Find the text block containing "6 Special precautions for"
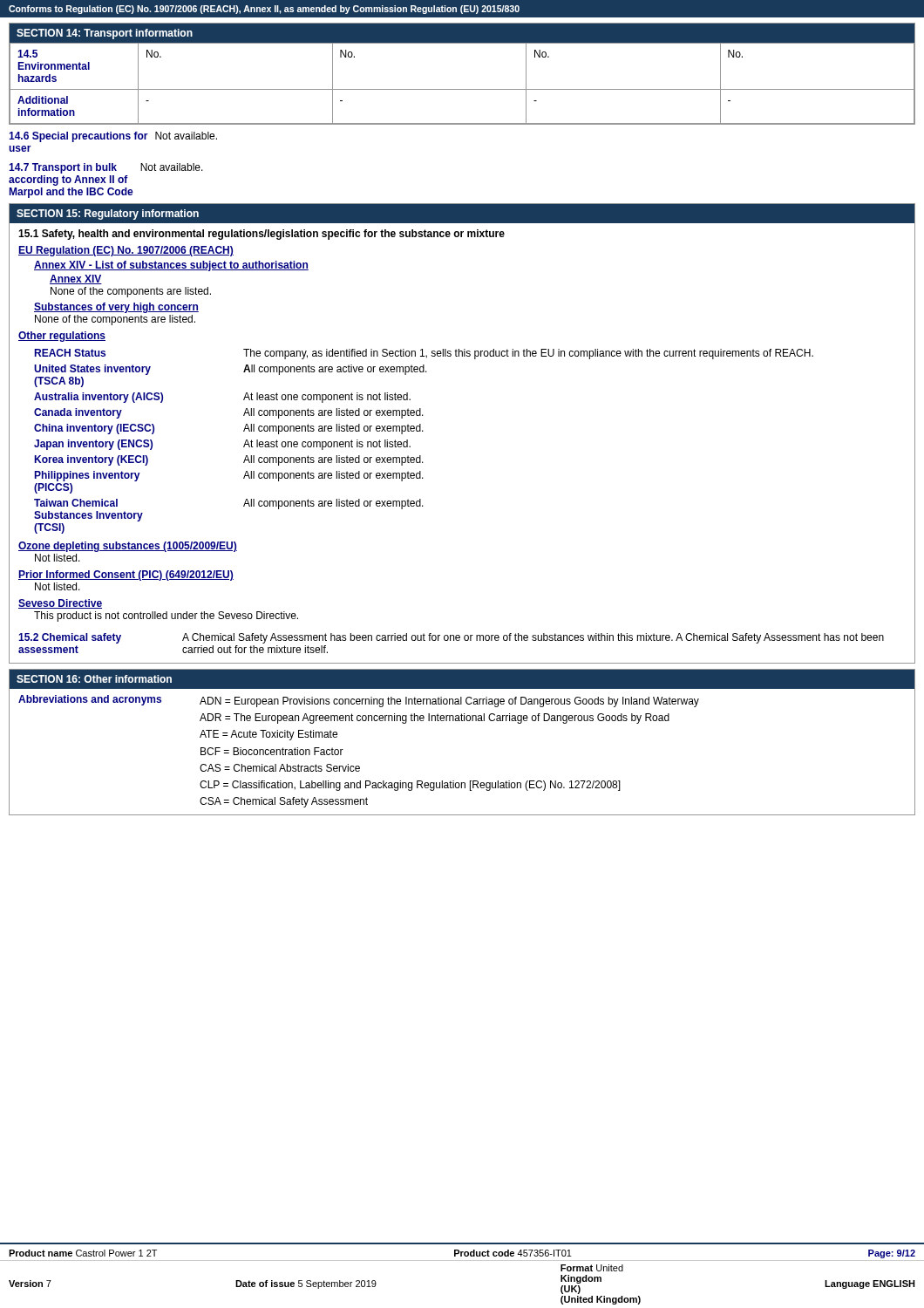924x1308 pixels. (x=78, y=142)
